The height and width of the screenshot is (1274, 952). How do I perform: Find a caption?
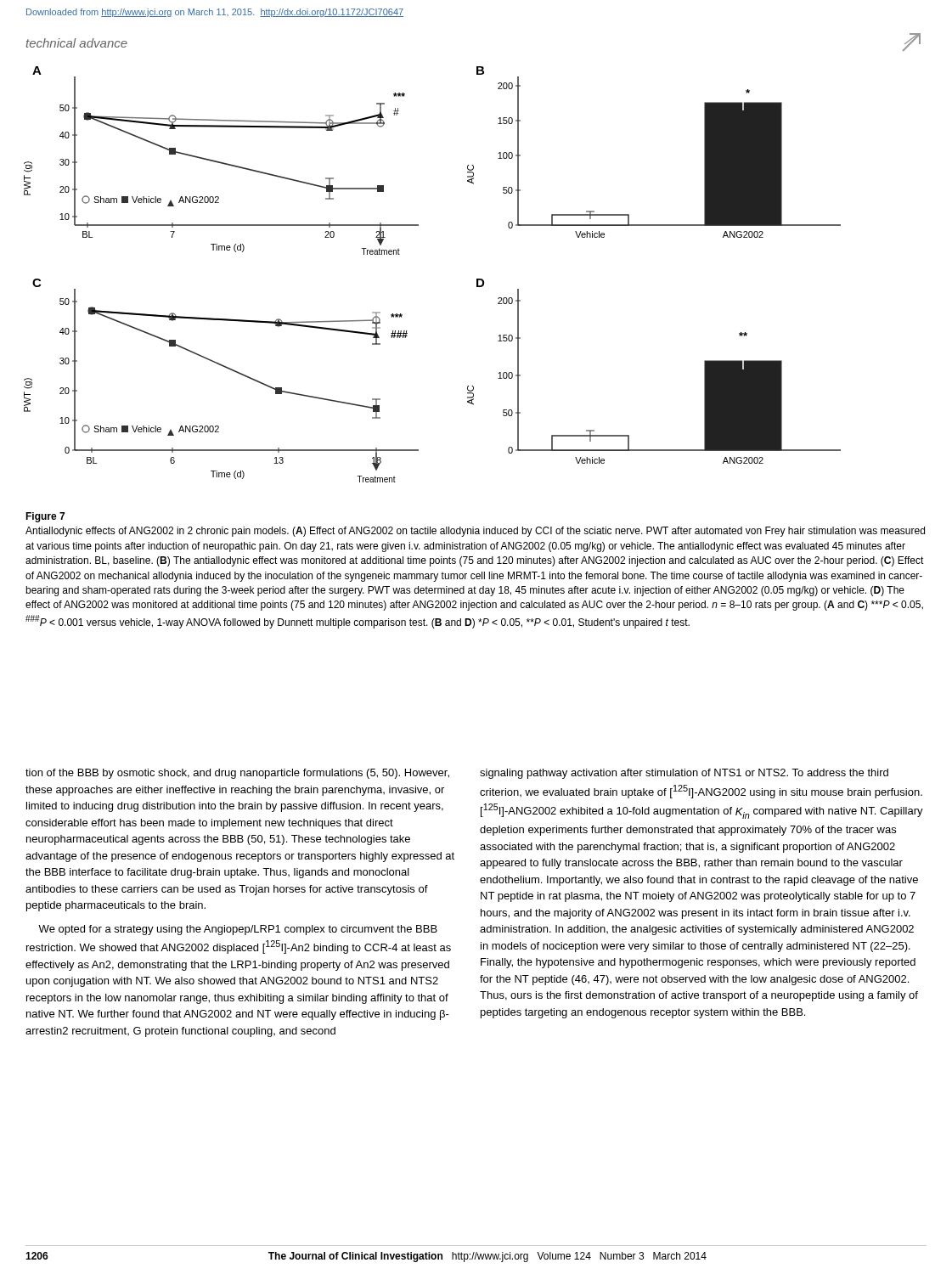[x=476, y=569]
